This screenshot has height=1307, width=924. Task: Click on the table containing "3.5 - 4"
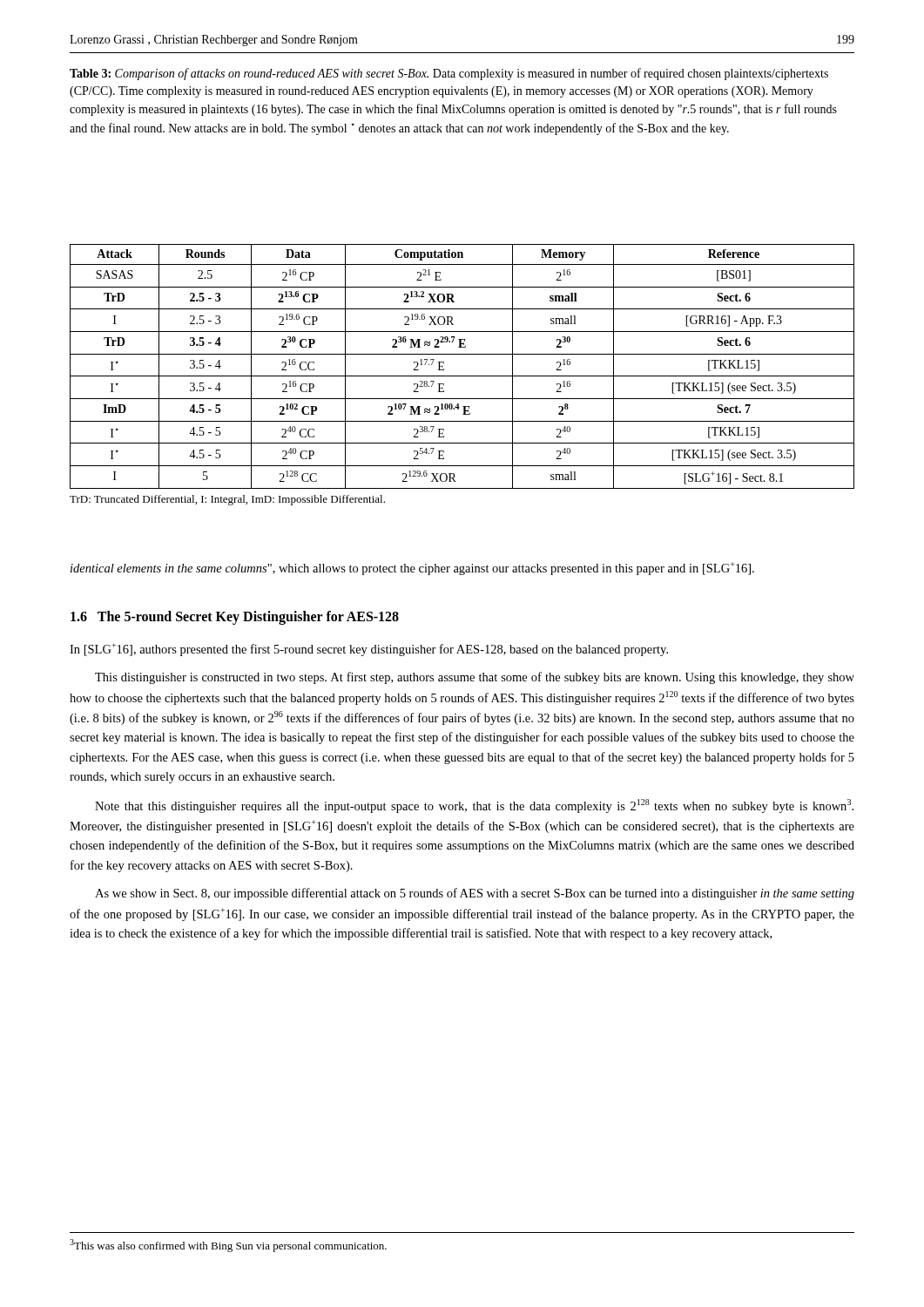(x=462, y=375)
